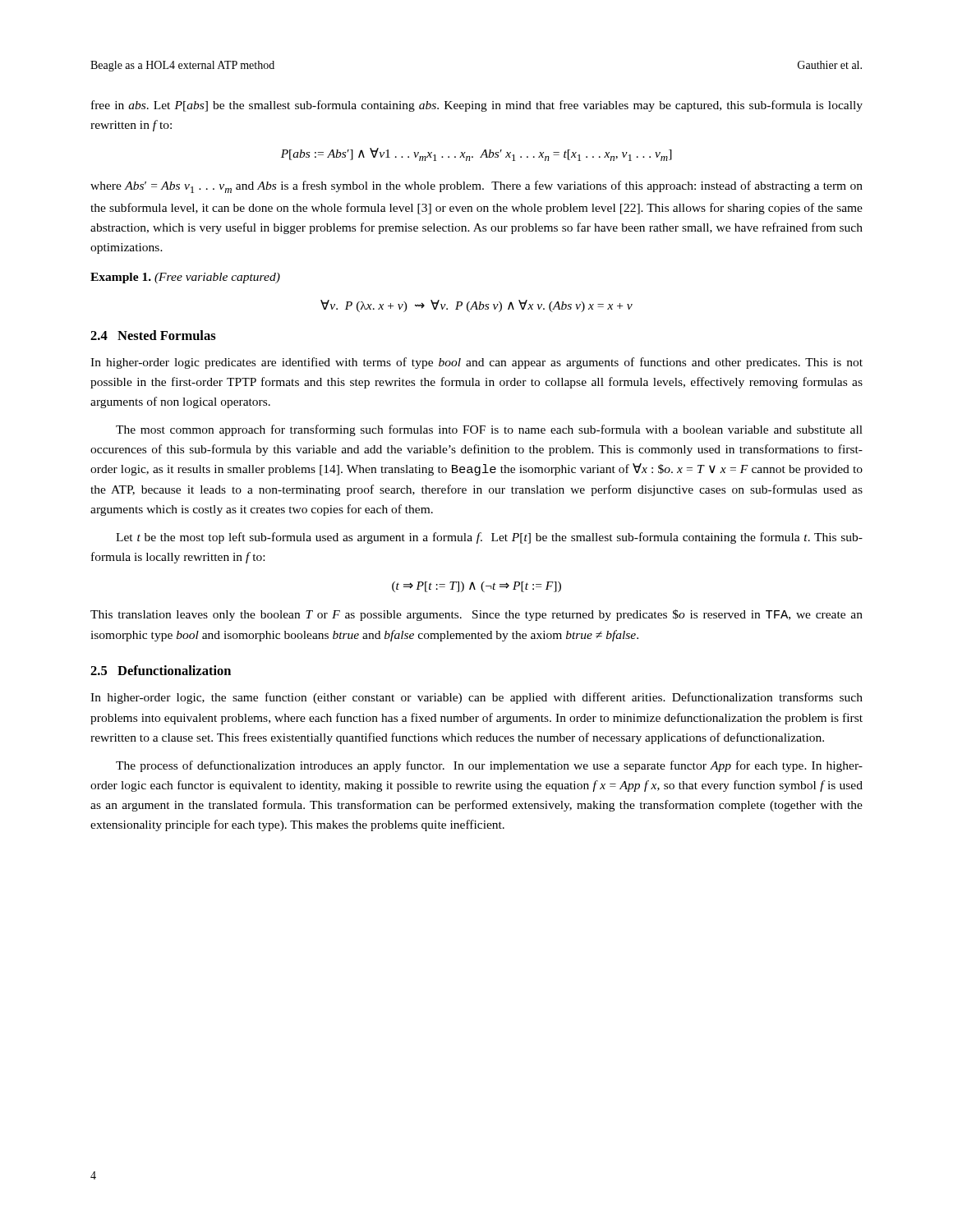Screen dimensions: 1232x953
Task: Click on the element starting "In higher-order logic predicates are identified"
Action: point(476,460)
